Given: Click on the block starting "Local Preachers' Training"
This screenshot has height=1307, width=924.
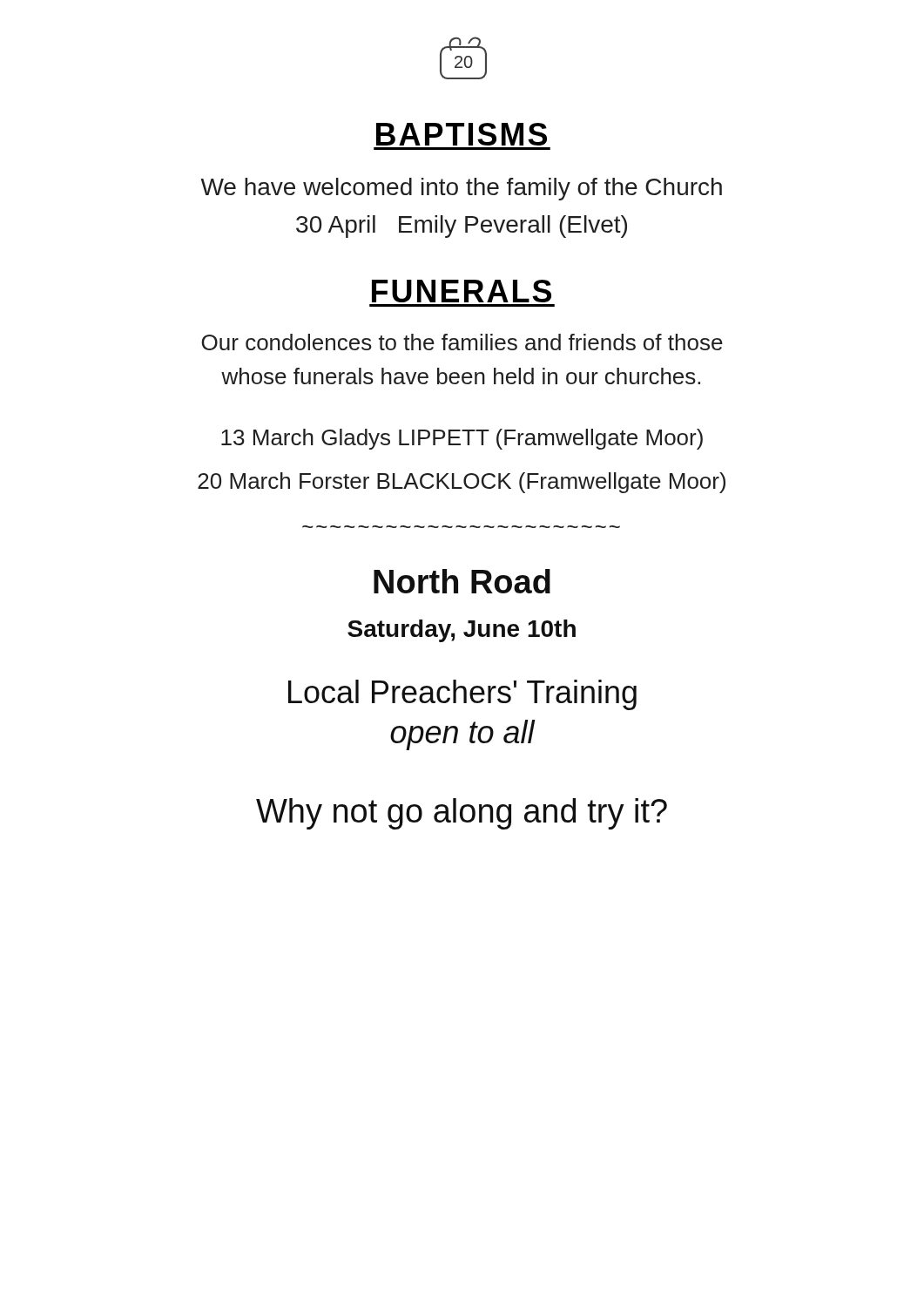Looking at the screenshot, I should coord(462,692).
